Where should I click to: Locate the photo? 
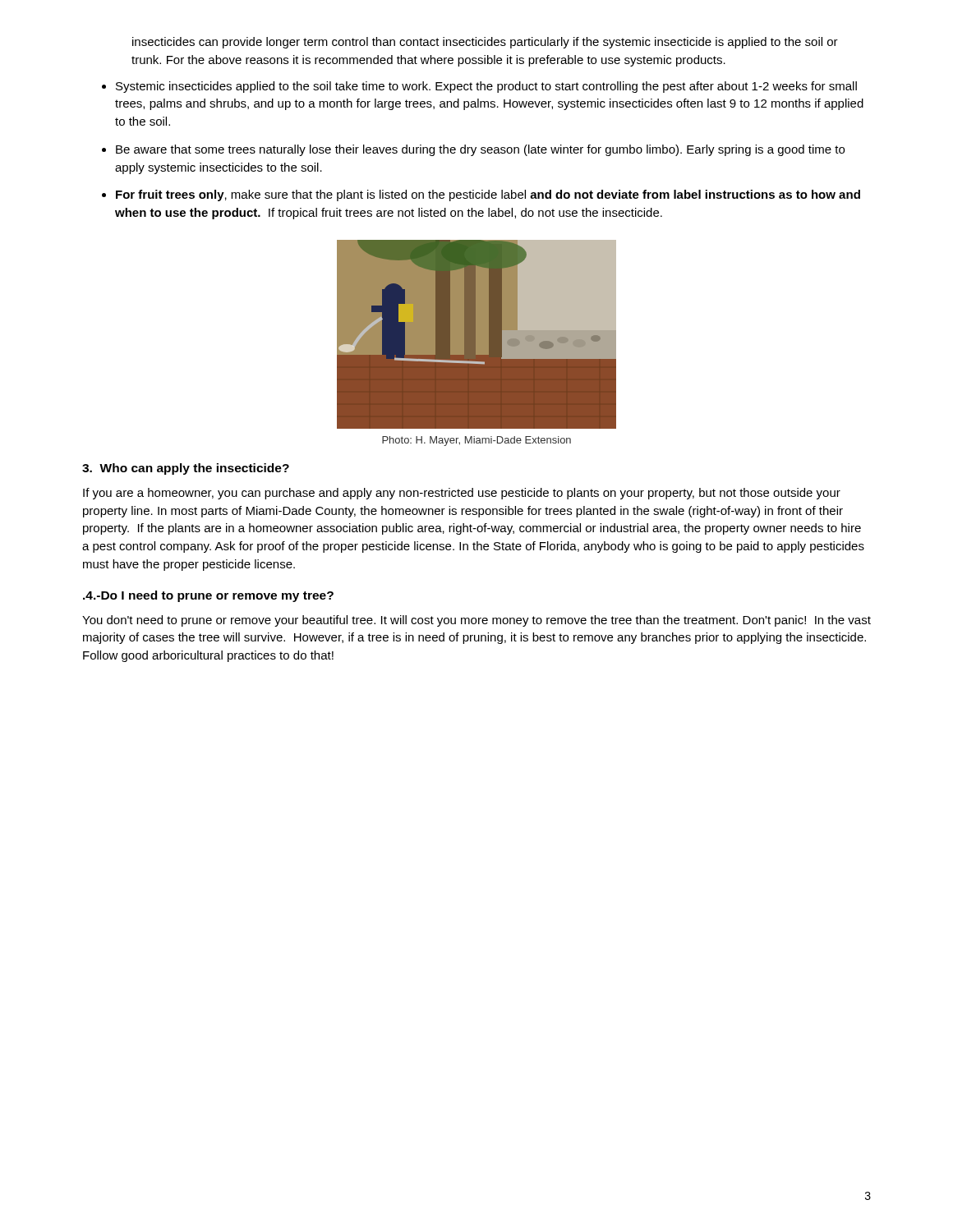[476, 334]
